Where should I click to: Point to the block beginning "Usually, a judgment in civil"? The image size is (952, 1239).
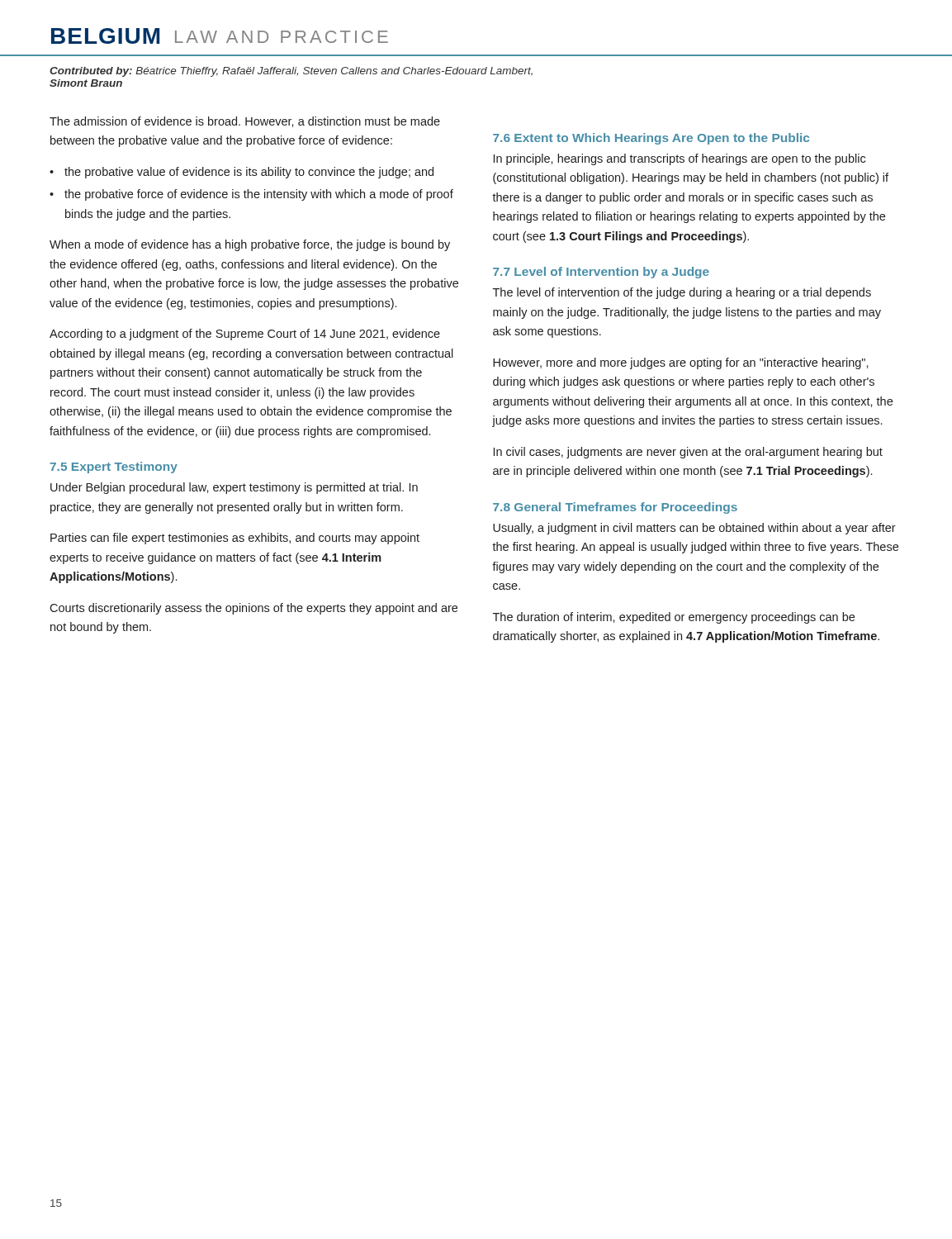tap(696, 557)
